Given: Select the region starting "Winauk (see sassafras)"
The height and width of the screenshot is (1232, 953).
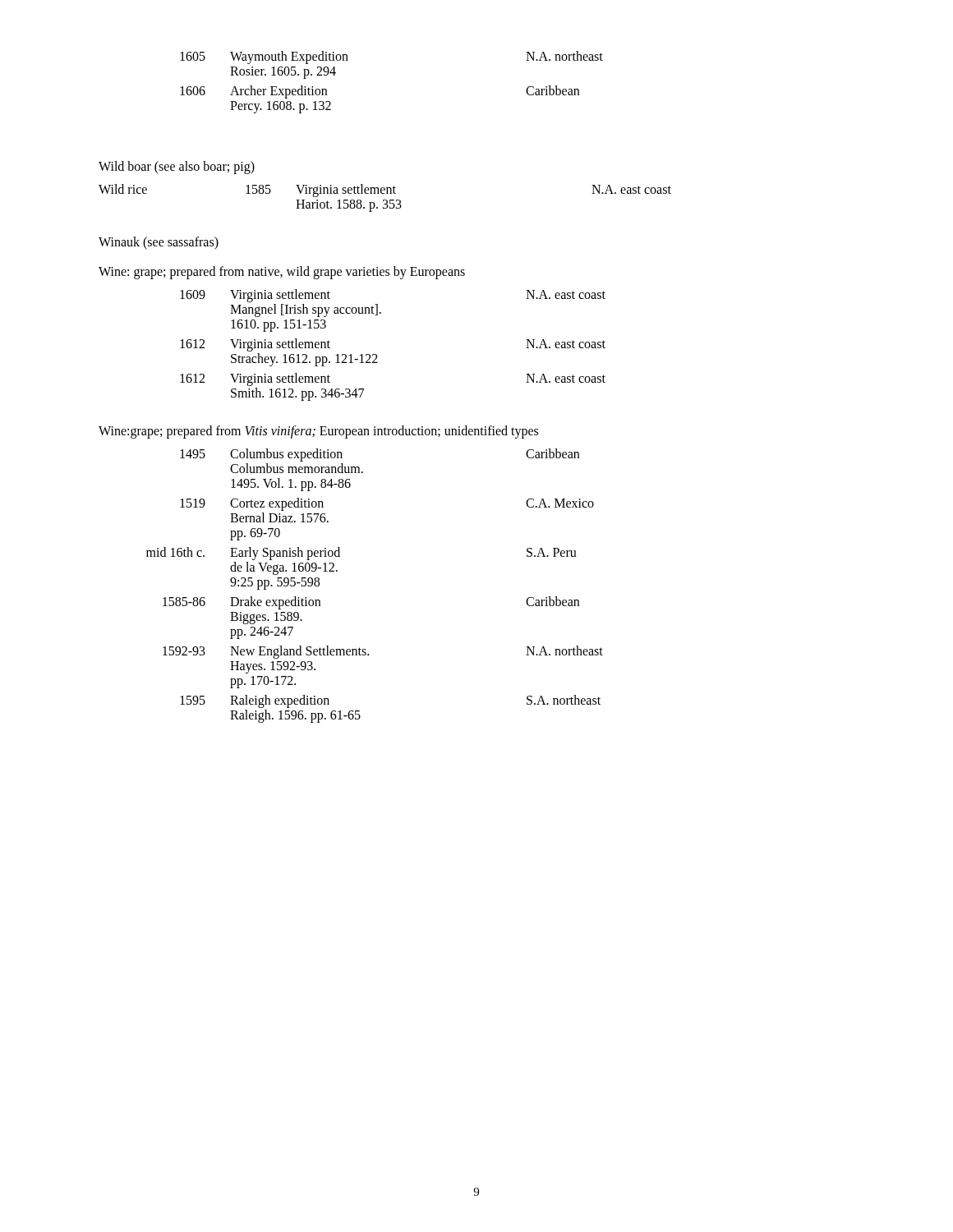Looking at the screenshot, I should tap(159, 242).
